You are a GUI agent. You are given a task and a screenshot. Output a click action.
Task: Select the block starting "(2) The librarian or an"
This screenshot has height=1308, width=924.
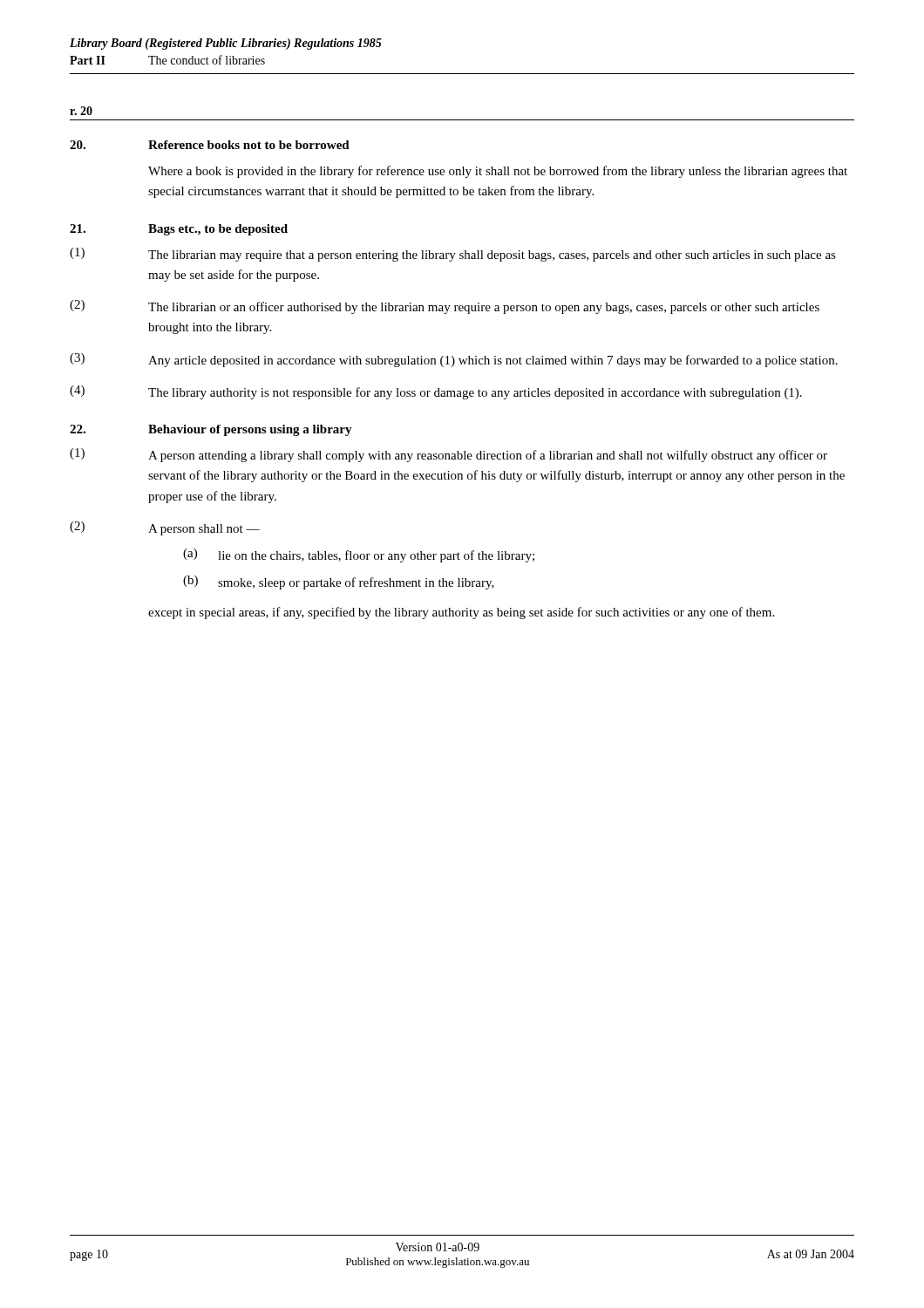[462, 318]
